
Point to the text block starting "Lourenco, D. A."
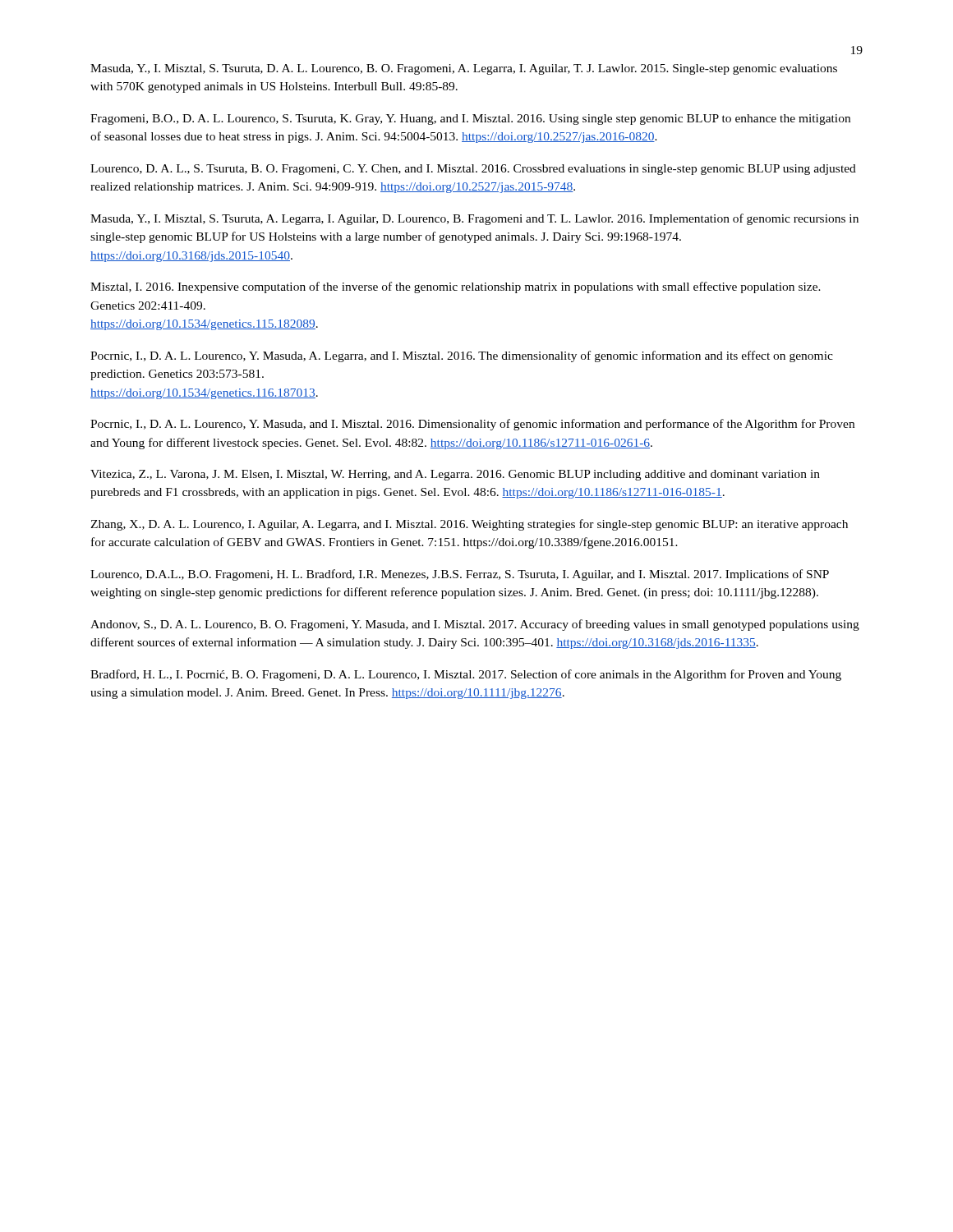[473, 177]
